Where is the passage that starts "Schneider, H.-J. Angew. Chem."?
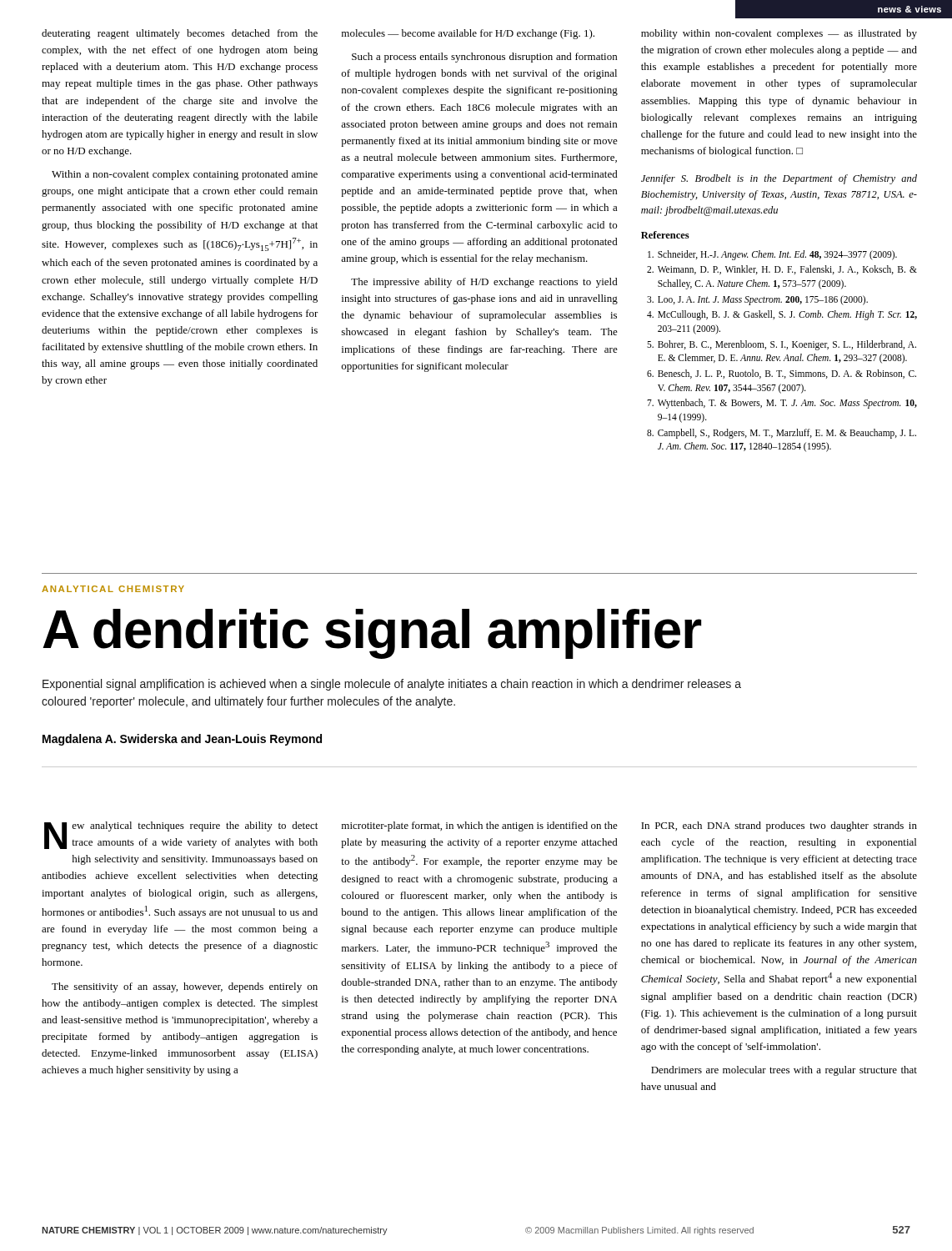Screen dimensions: 1251x952 (769, 254)
